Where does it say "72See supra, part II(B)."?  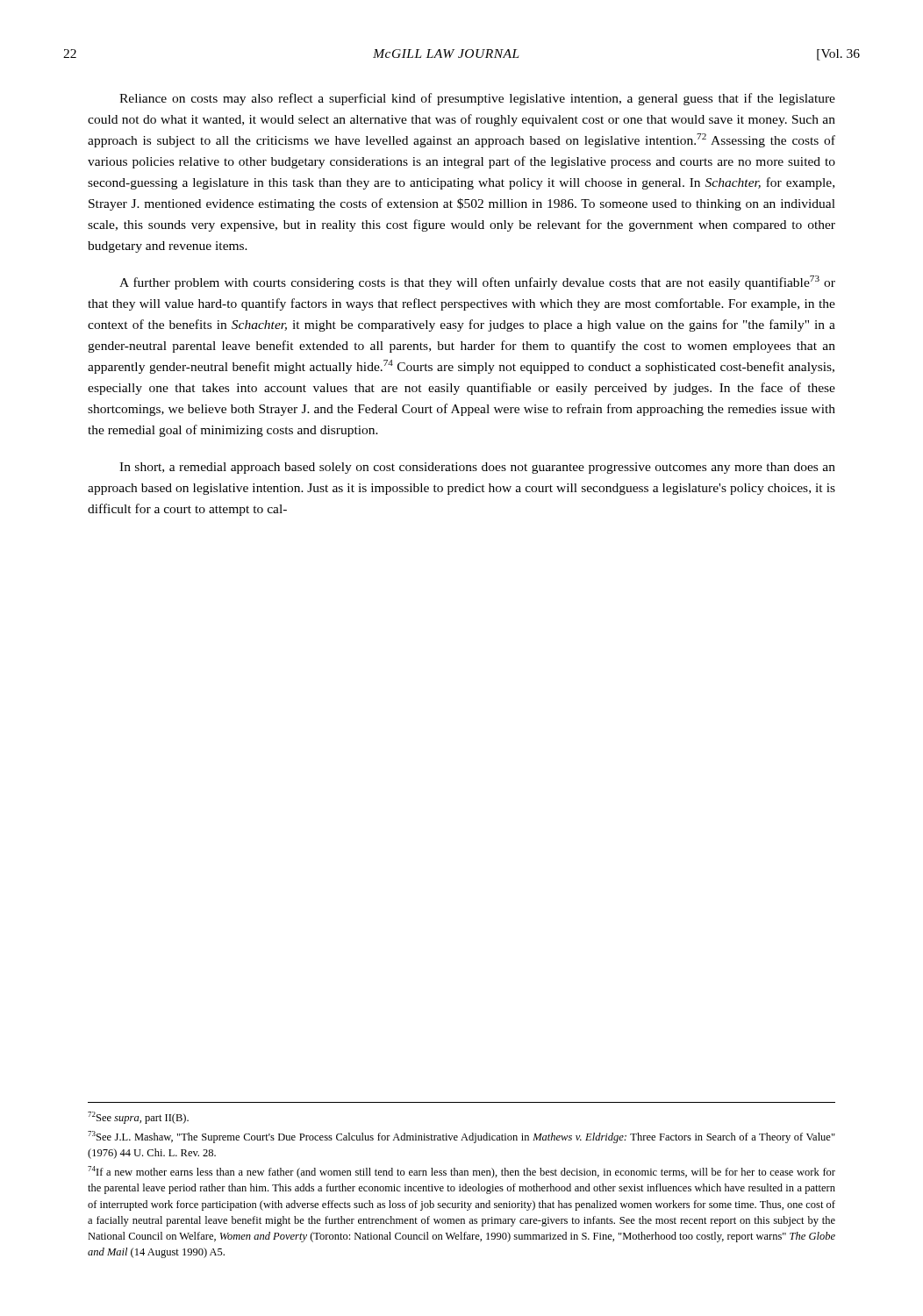[138, 1117]
